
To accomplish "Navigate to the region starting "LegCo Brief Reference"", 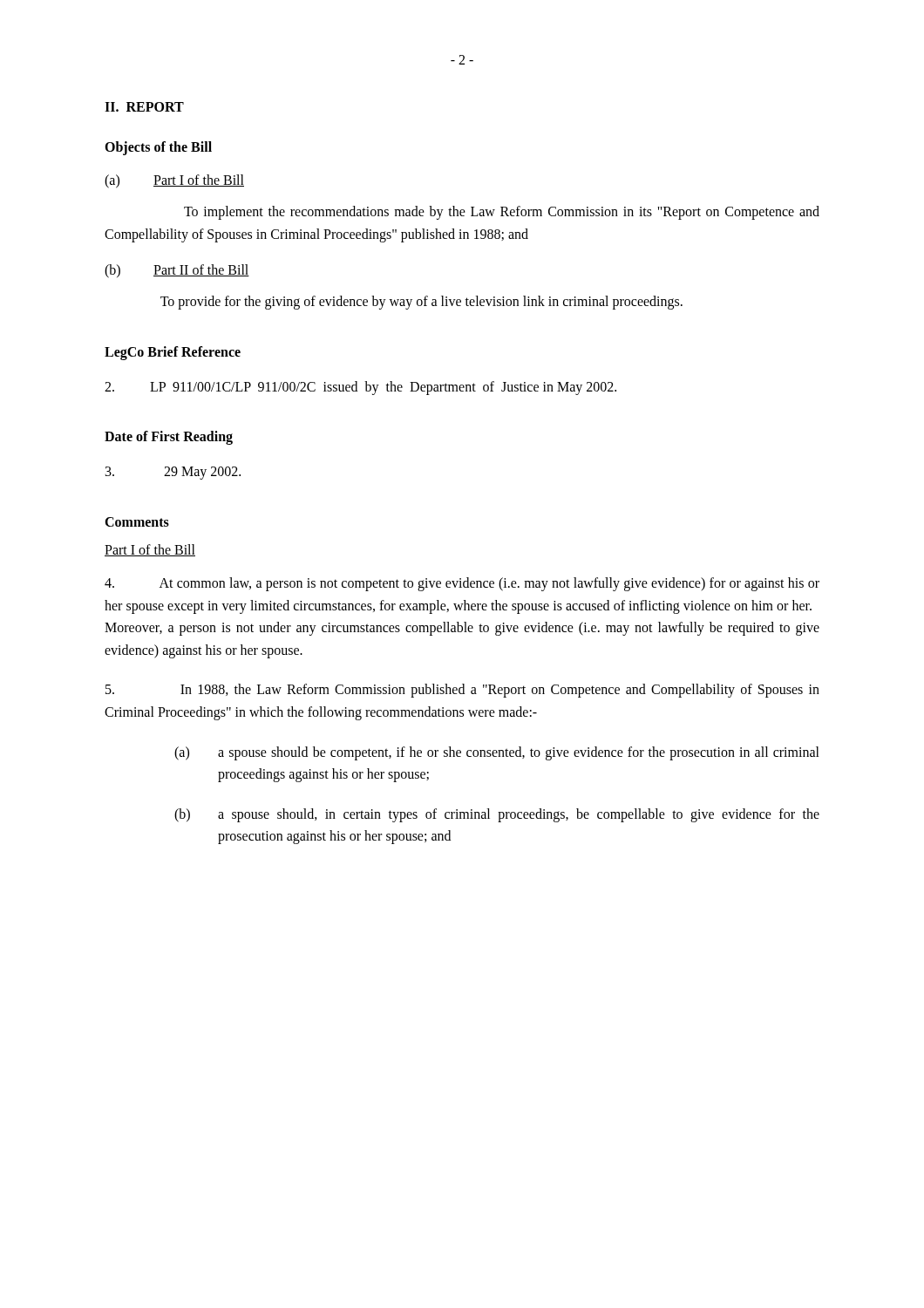I will point(173,352).
